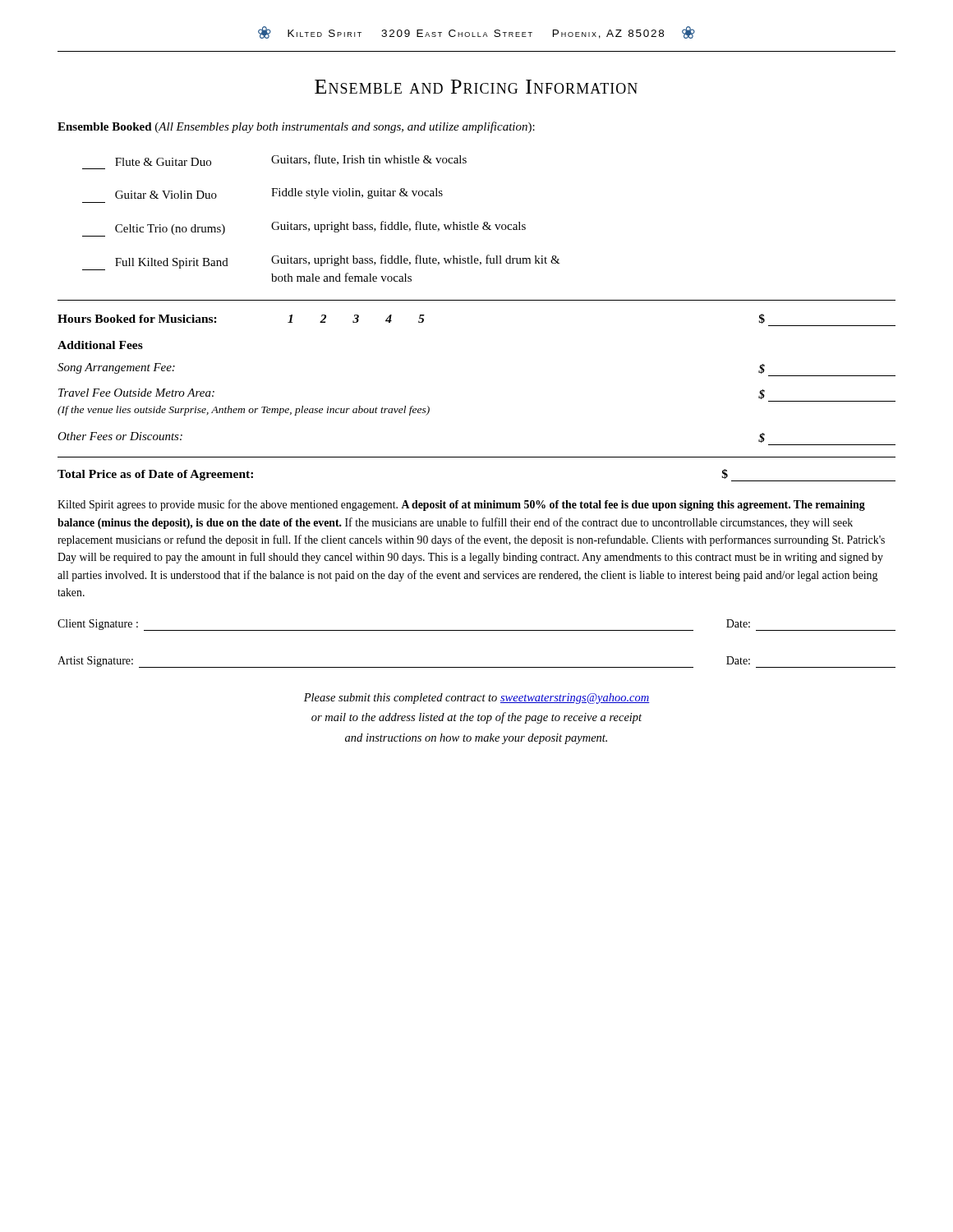Point to the block beginning "Please submit this completed contract"
Viewport: 953px width, 1232px height.
click(x=476, y=717)
